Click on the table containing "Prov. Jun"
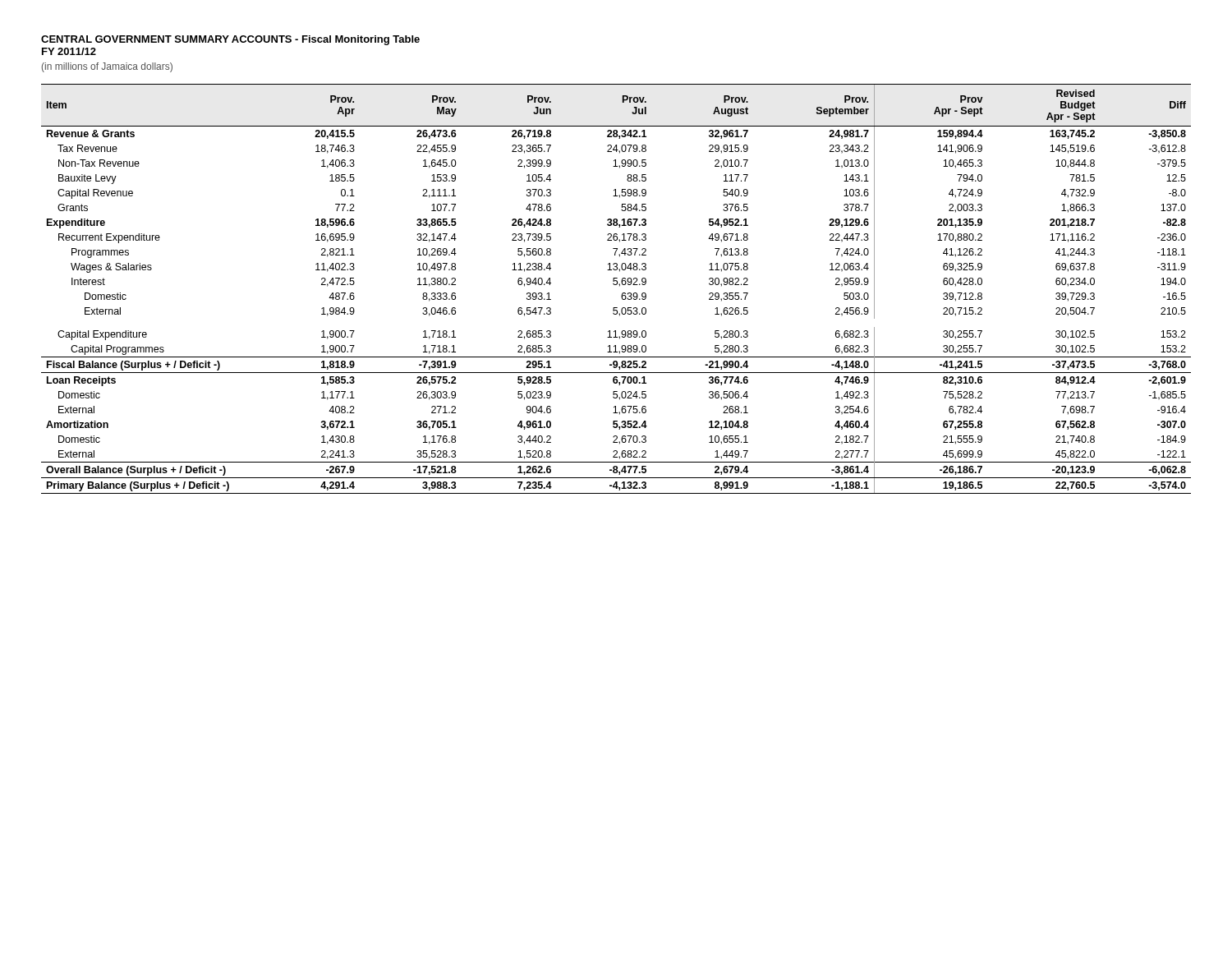Screen dimensions: 953x1232 tap(616, 289)
